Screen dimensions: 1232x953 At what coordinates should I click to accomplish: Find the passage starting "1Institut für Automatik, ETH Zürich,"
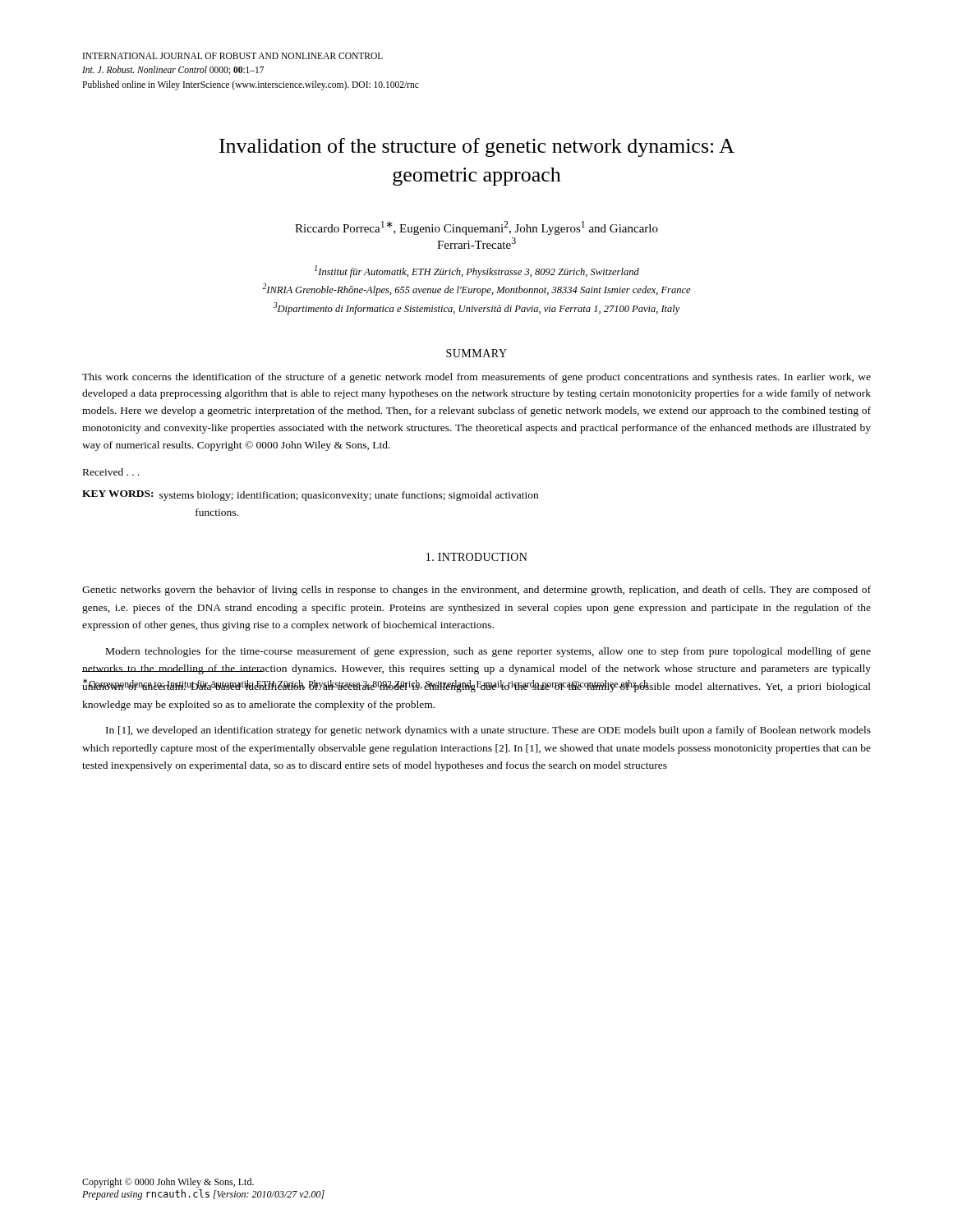476,289
